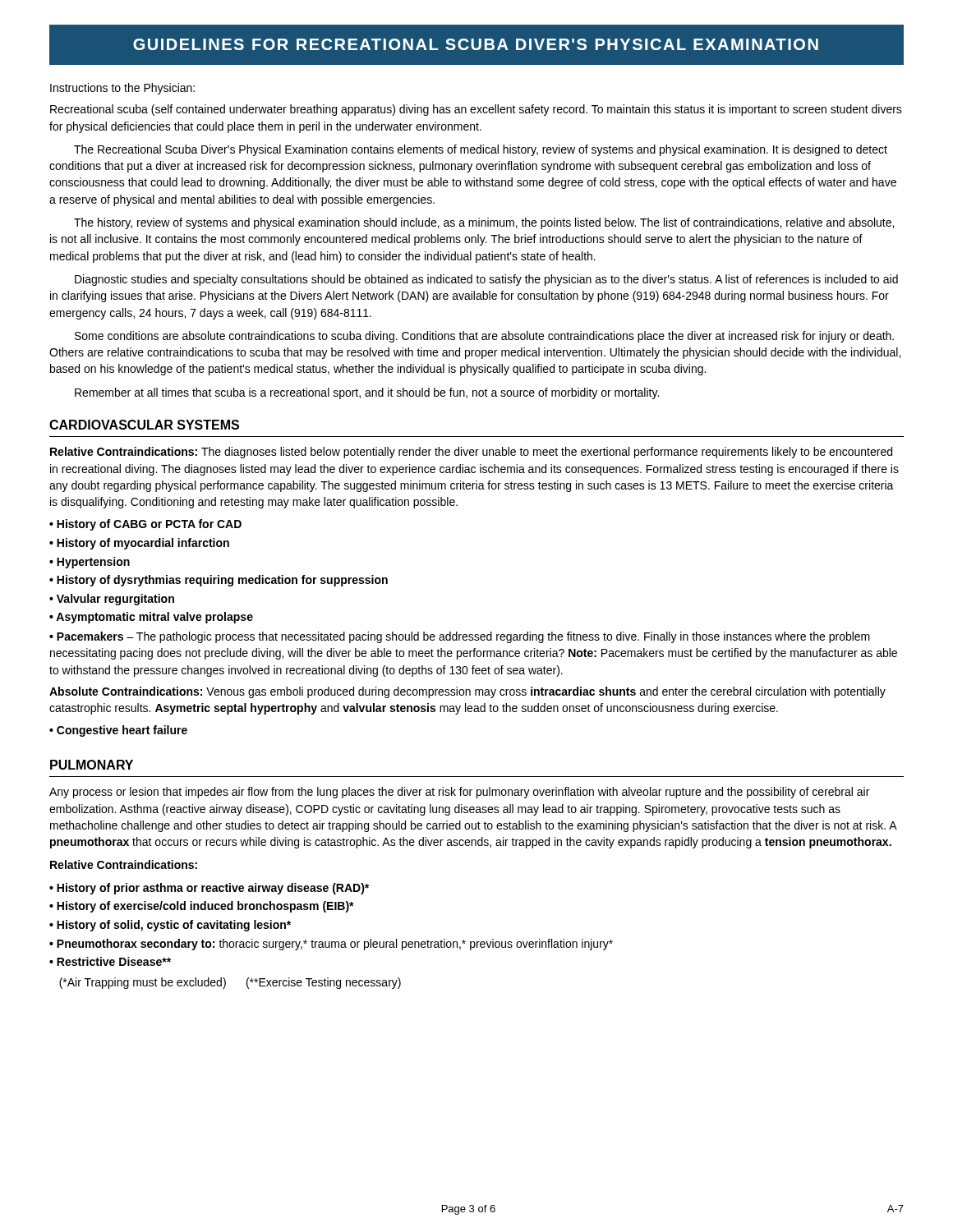Image resolution: width=953 pixels, height=1232 pixels.
Task: Where does it say "CARDIOVASCULAR SYSTEMS"?
Action: 144,425
